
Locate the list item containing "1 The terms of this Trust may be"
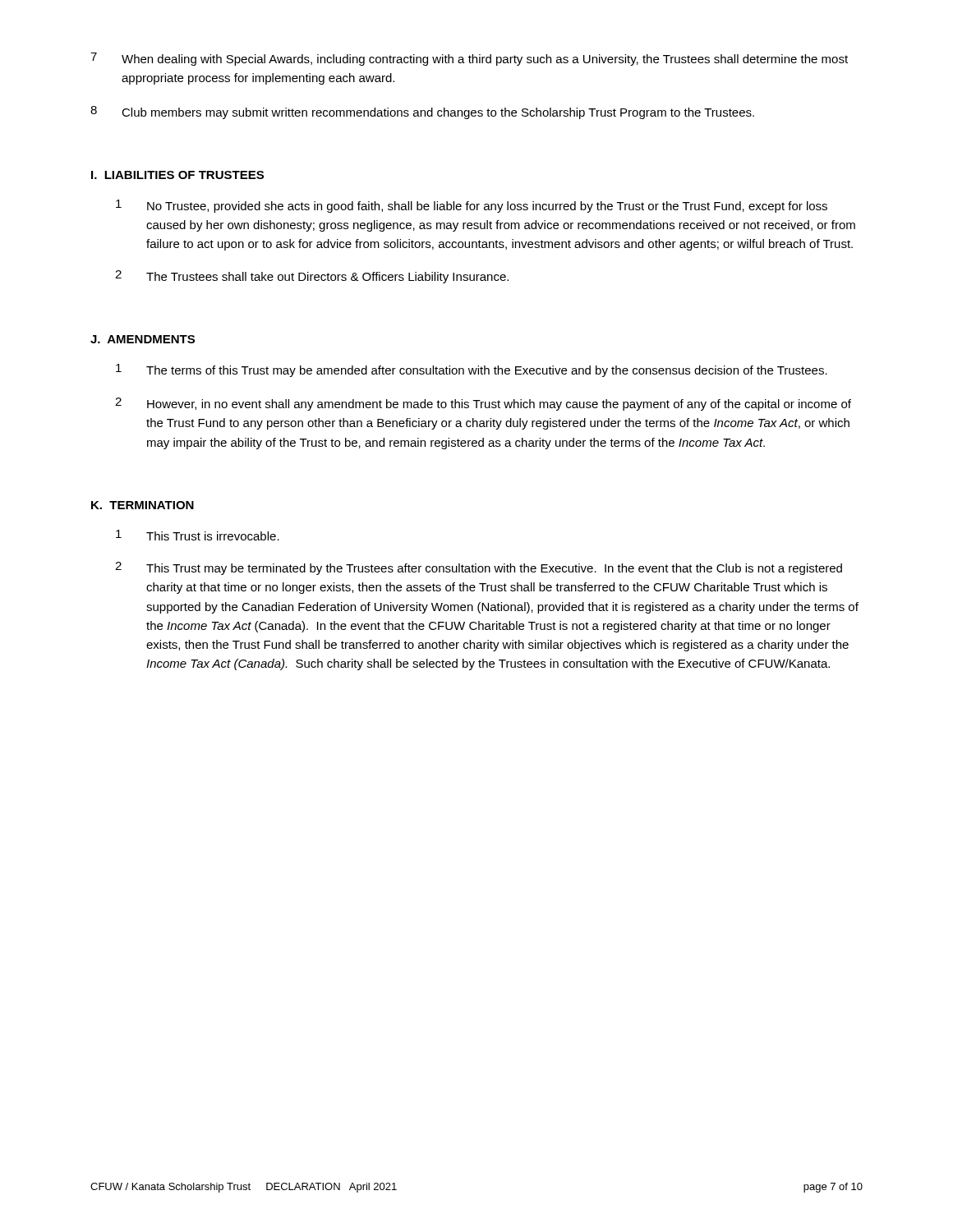tap(489, 370)
